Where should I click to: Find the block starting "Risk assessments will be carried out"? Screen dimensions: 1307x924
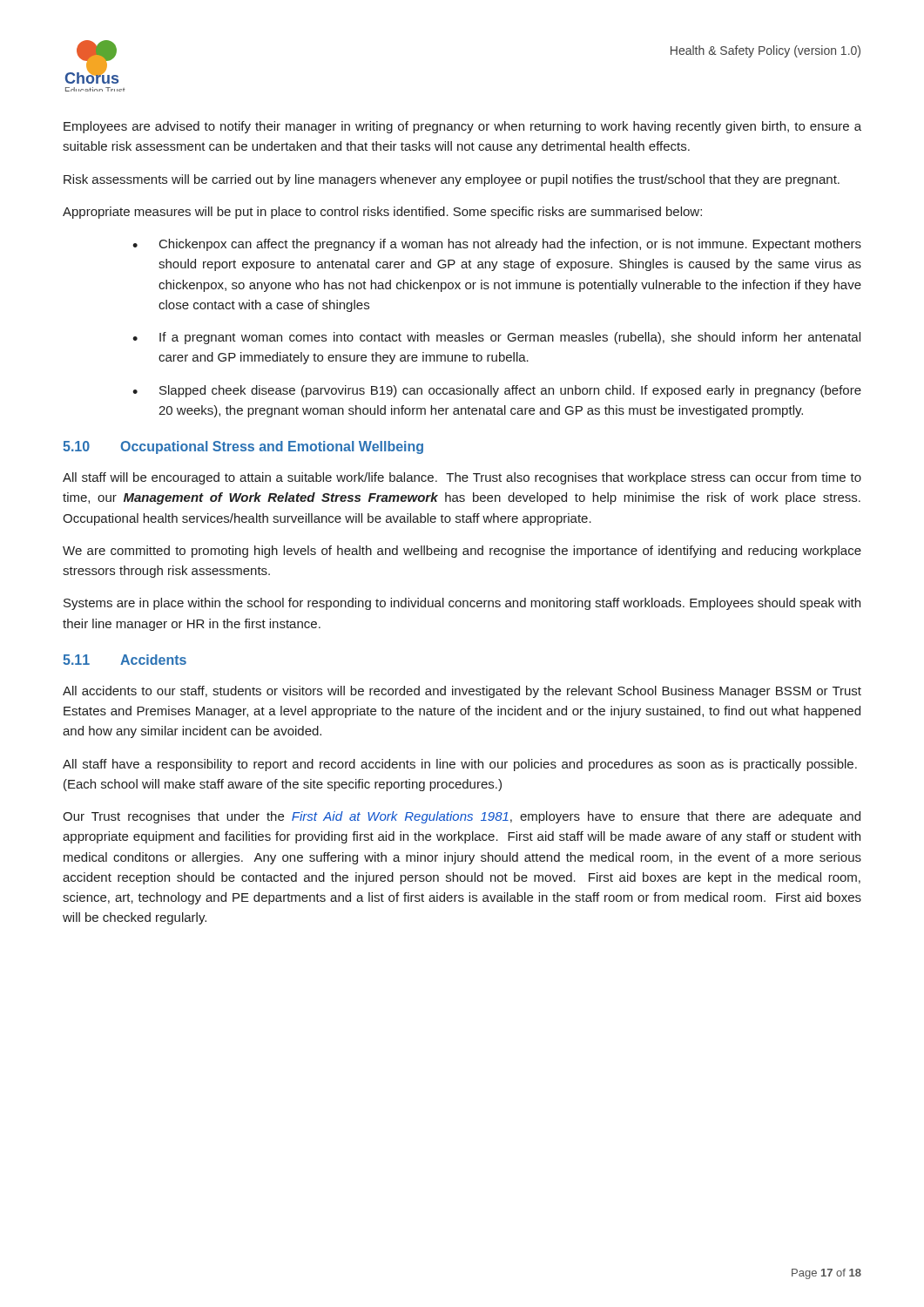pos(452,179)
